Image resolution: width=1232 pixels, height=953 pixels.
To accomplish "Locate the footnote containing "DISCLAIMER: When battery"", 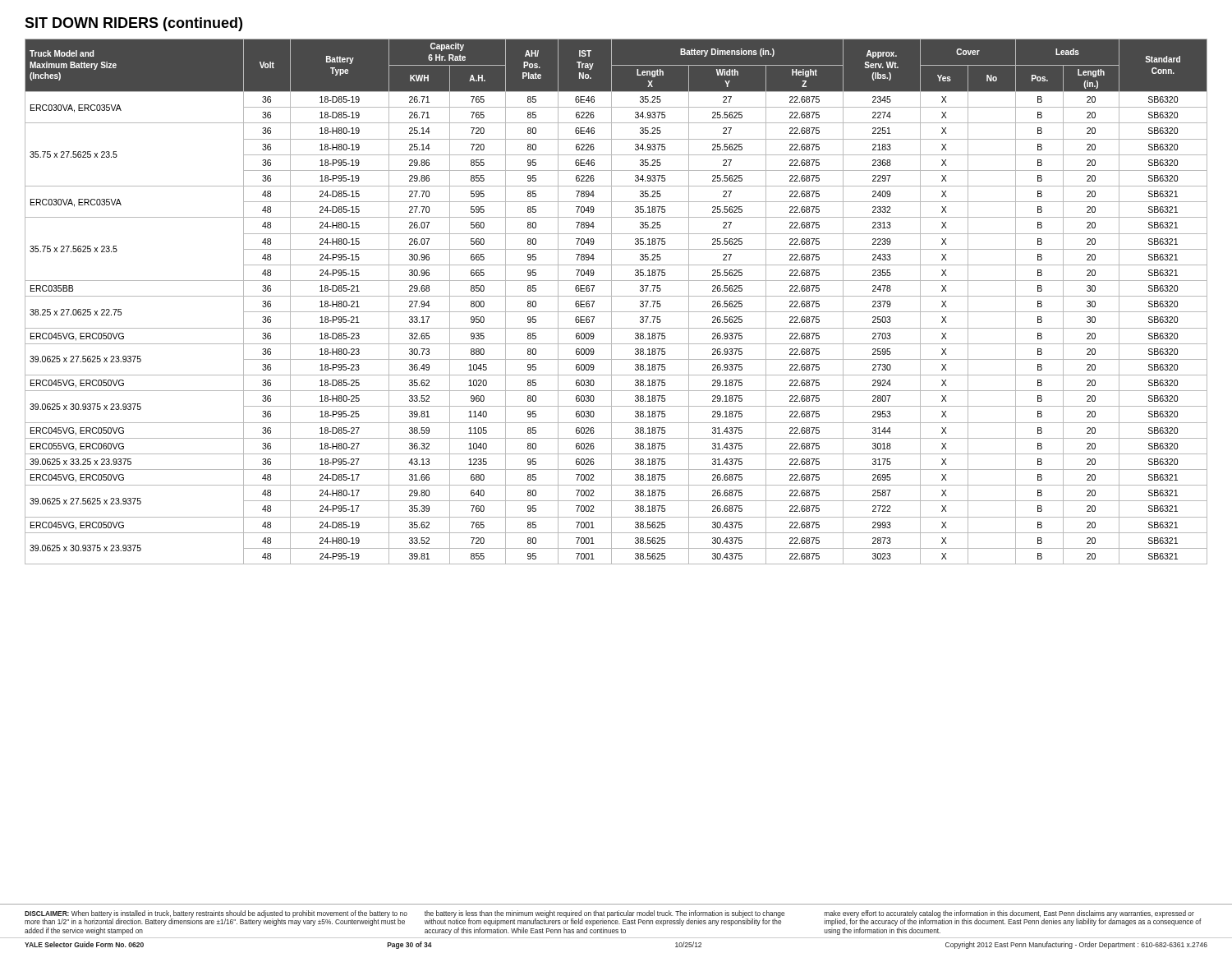I will pos(616,922).
